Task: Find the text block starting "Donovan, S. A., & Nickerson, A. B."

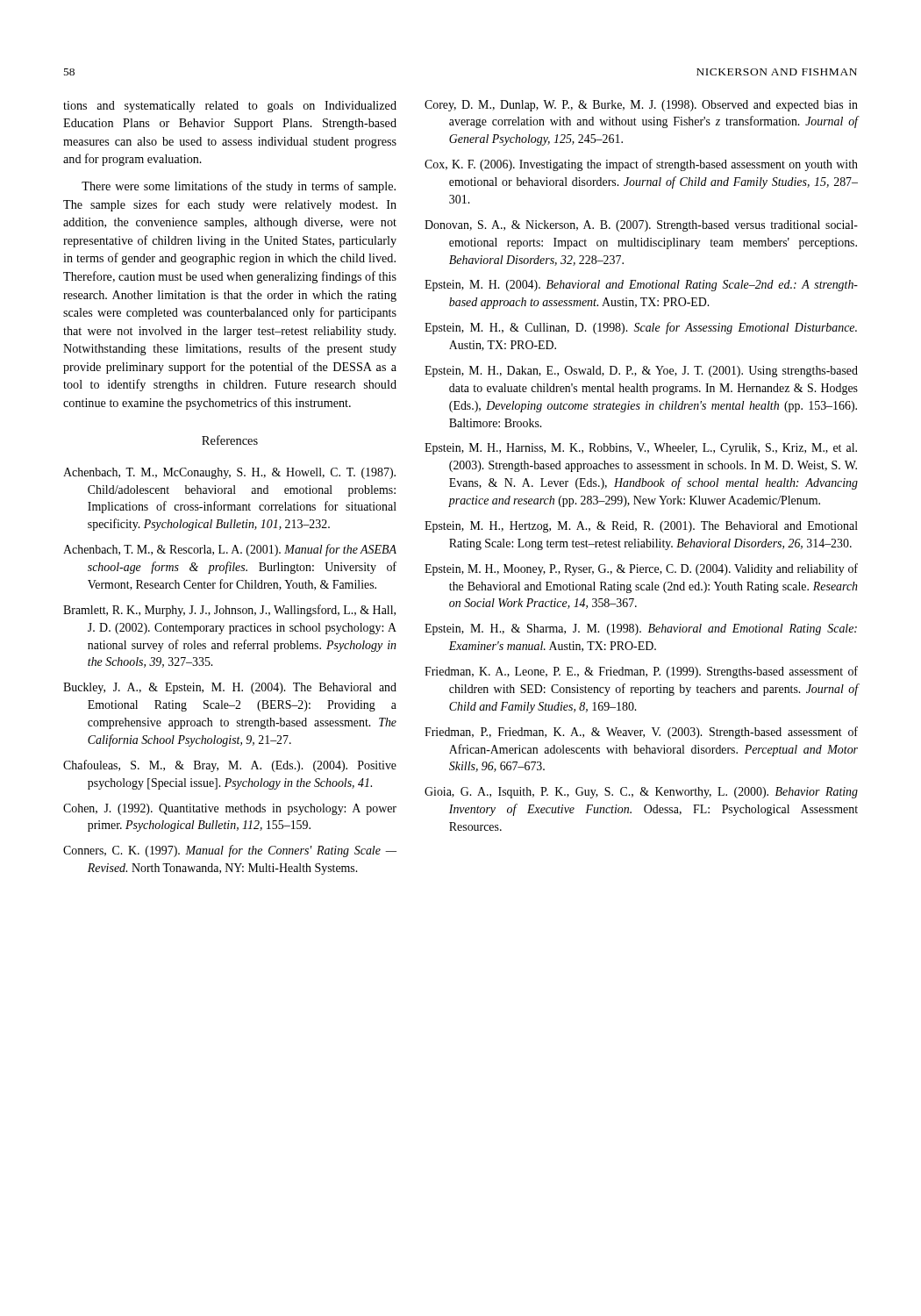Action: coord(641,242)
